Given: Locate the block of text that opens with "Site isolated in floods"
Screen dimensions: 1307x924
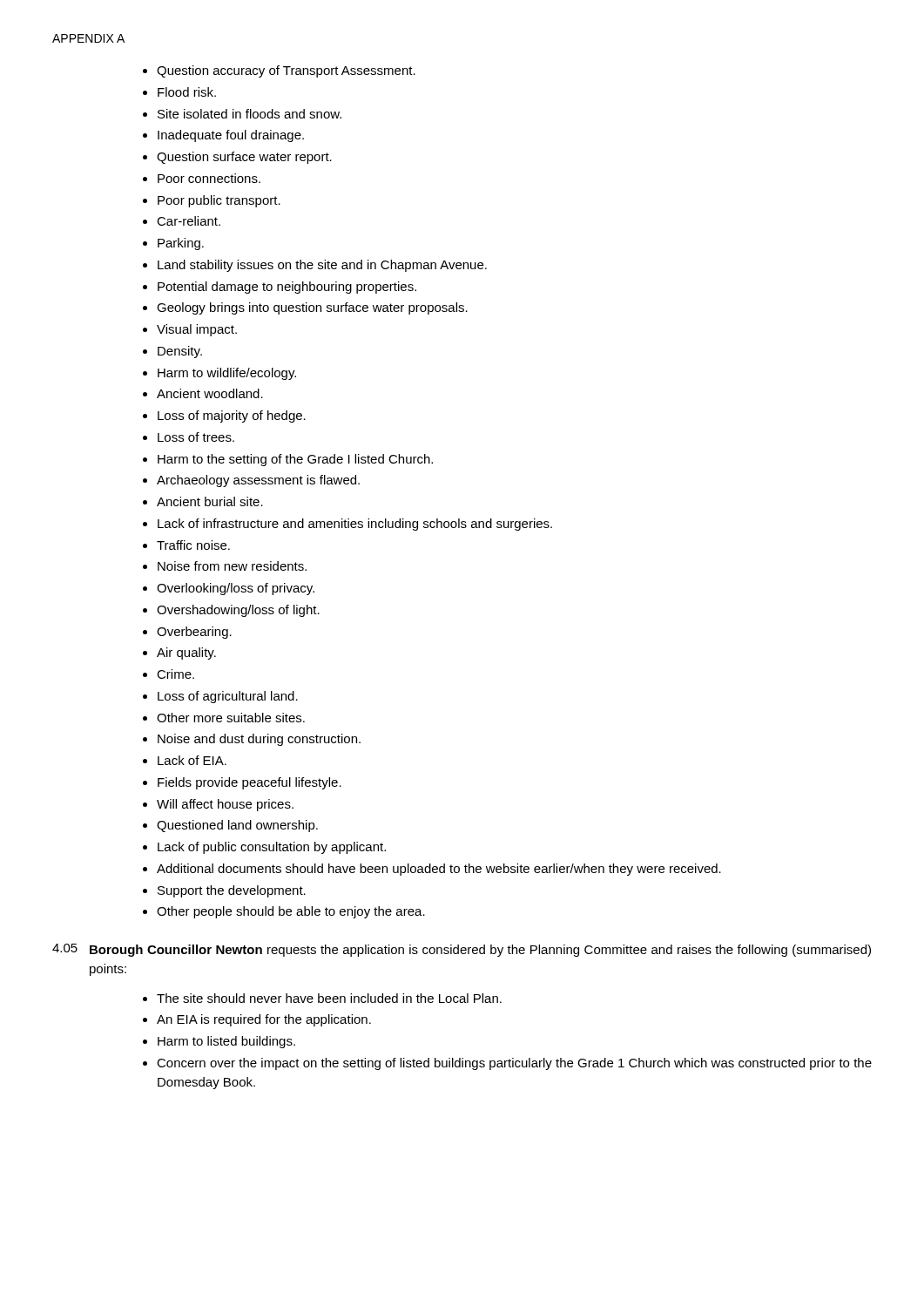Looking at the screenshot, I should pyautogui.click(x=250, y=113).
